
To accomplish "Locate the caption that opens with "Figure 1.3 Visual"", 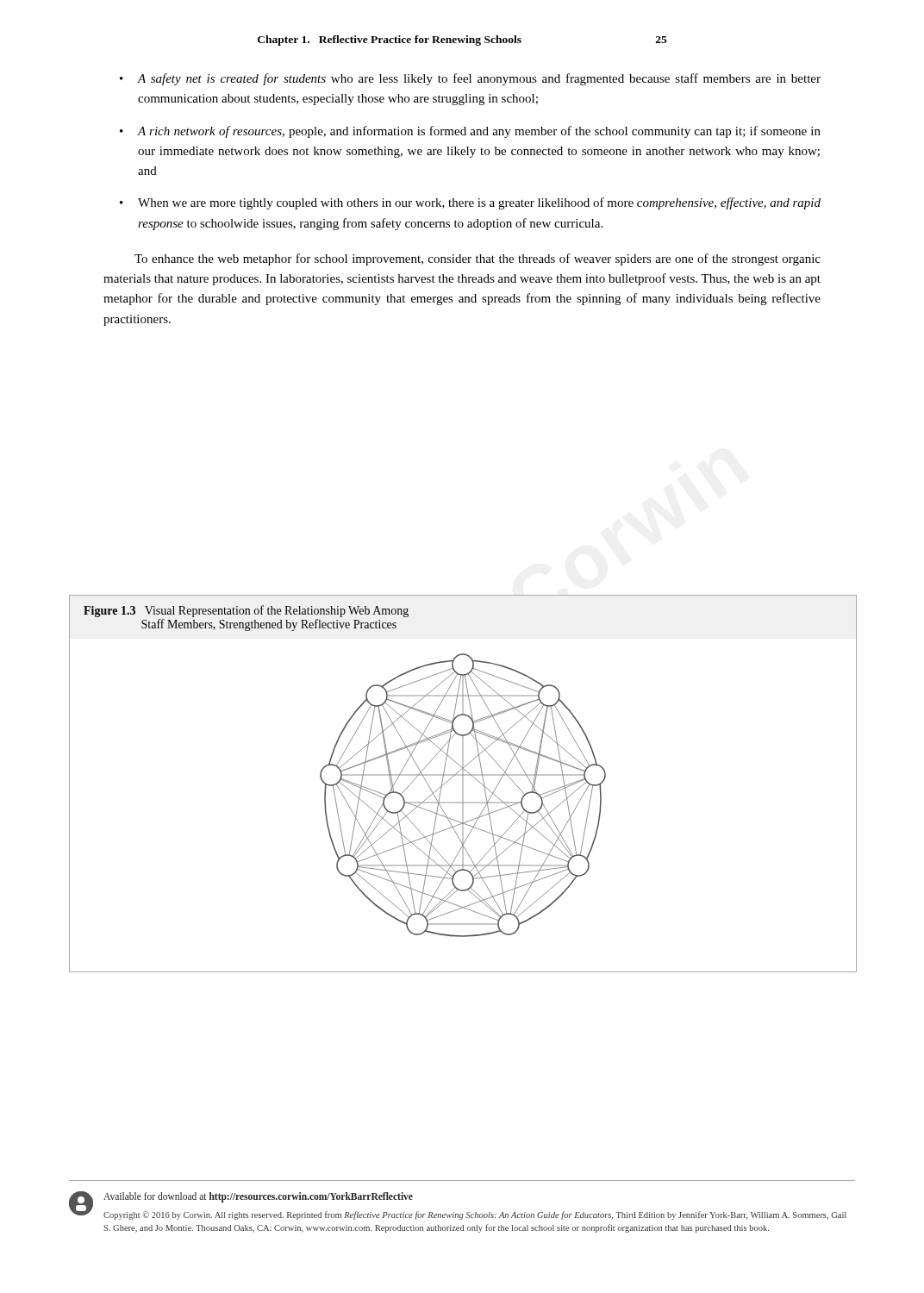I will pyautogui.click(x=246, y=618).
